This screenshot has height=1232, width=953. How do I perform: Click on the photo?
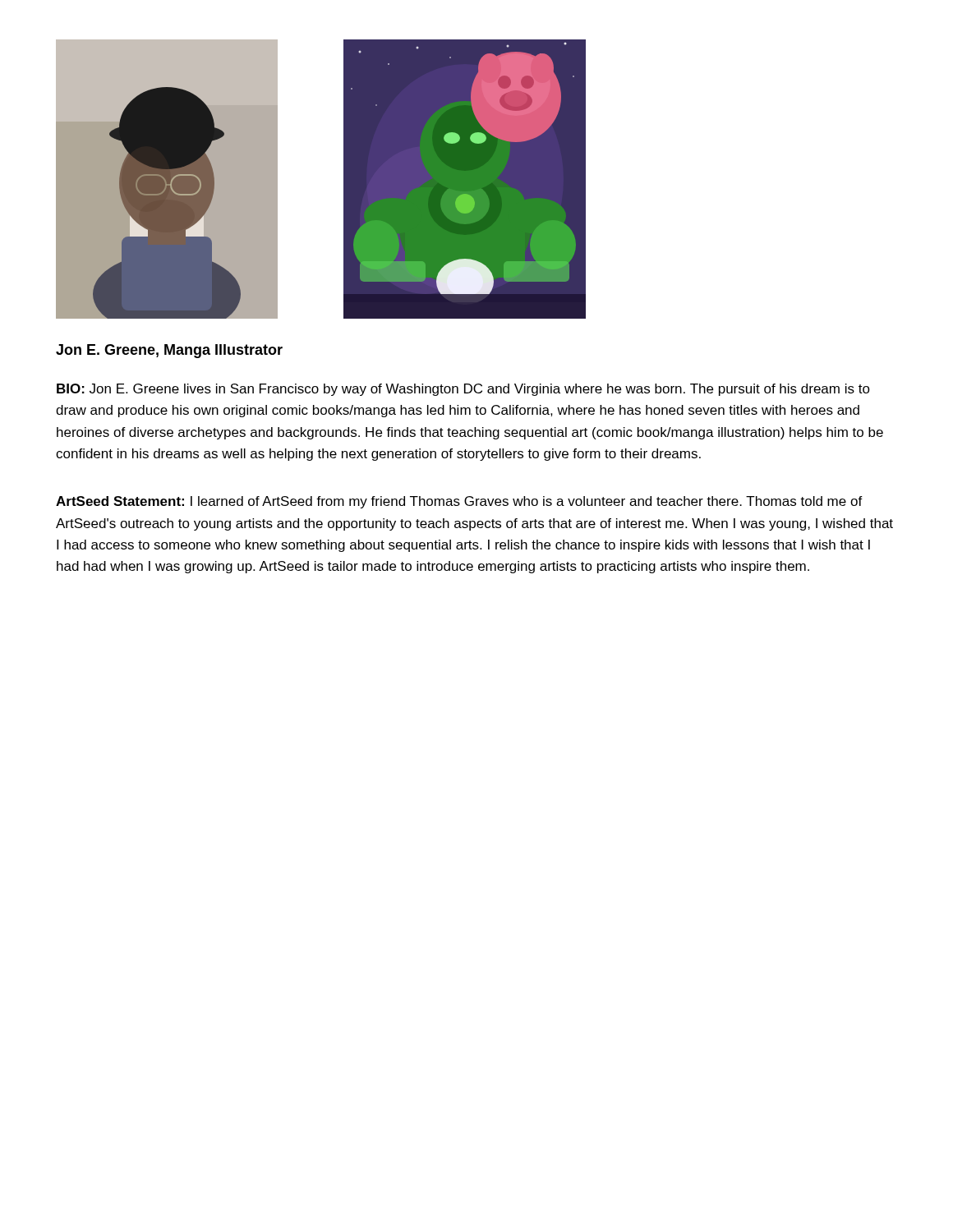167,179
